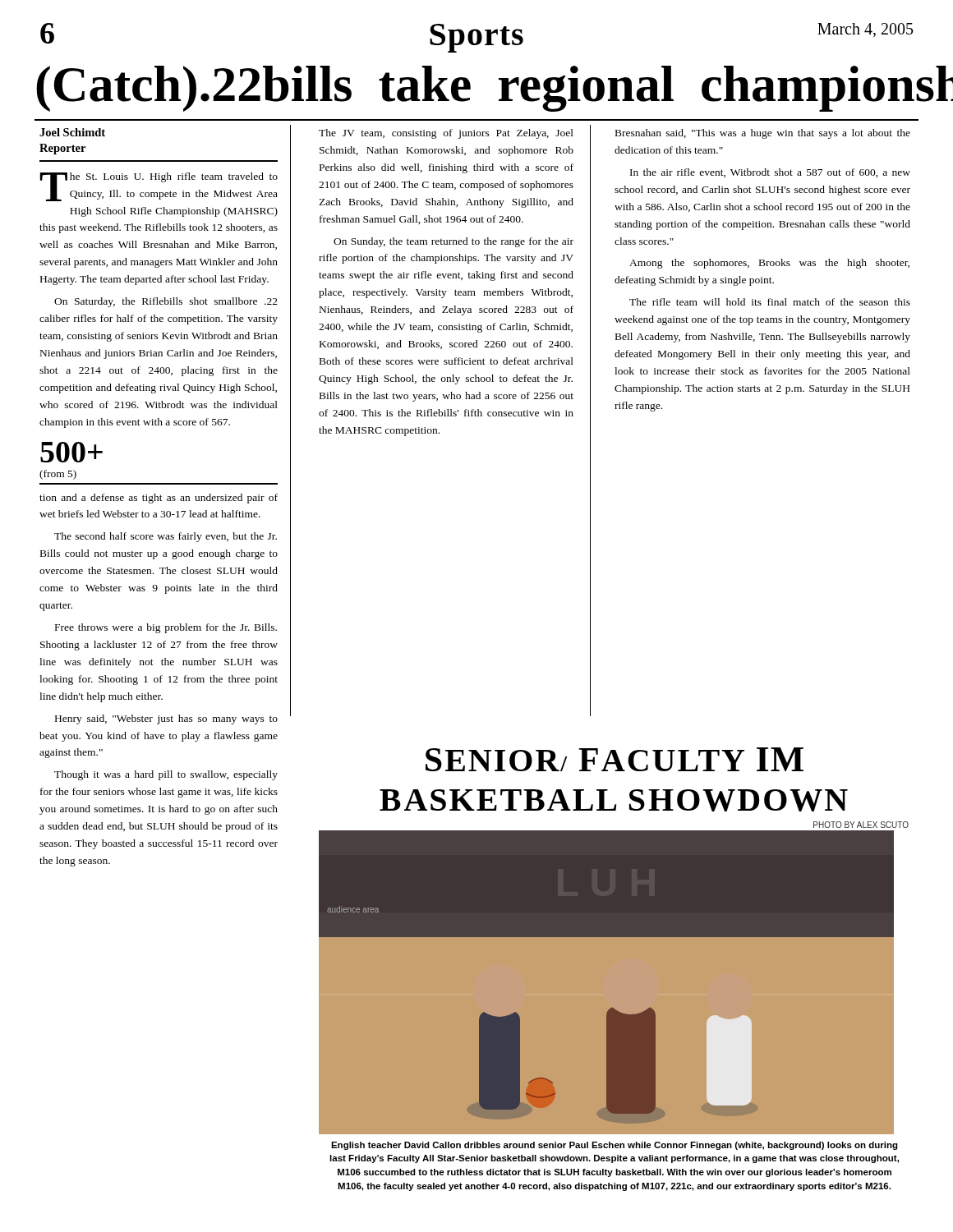Find the text block that reads "Bresnahan said, "This was a huge"
Screen dimensions: 1232x953
click(x=762, y=270)
